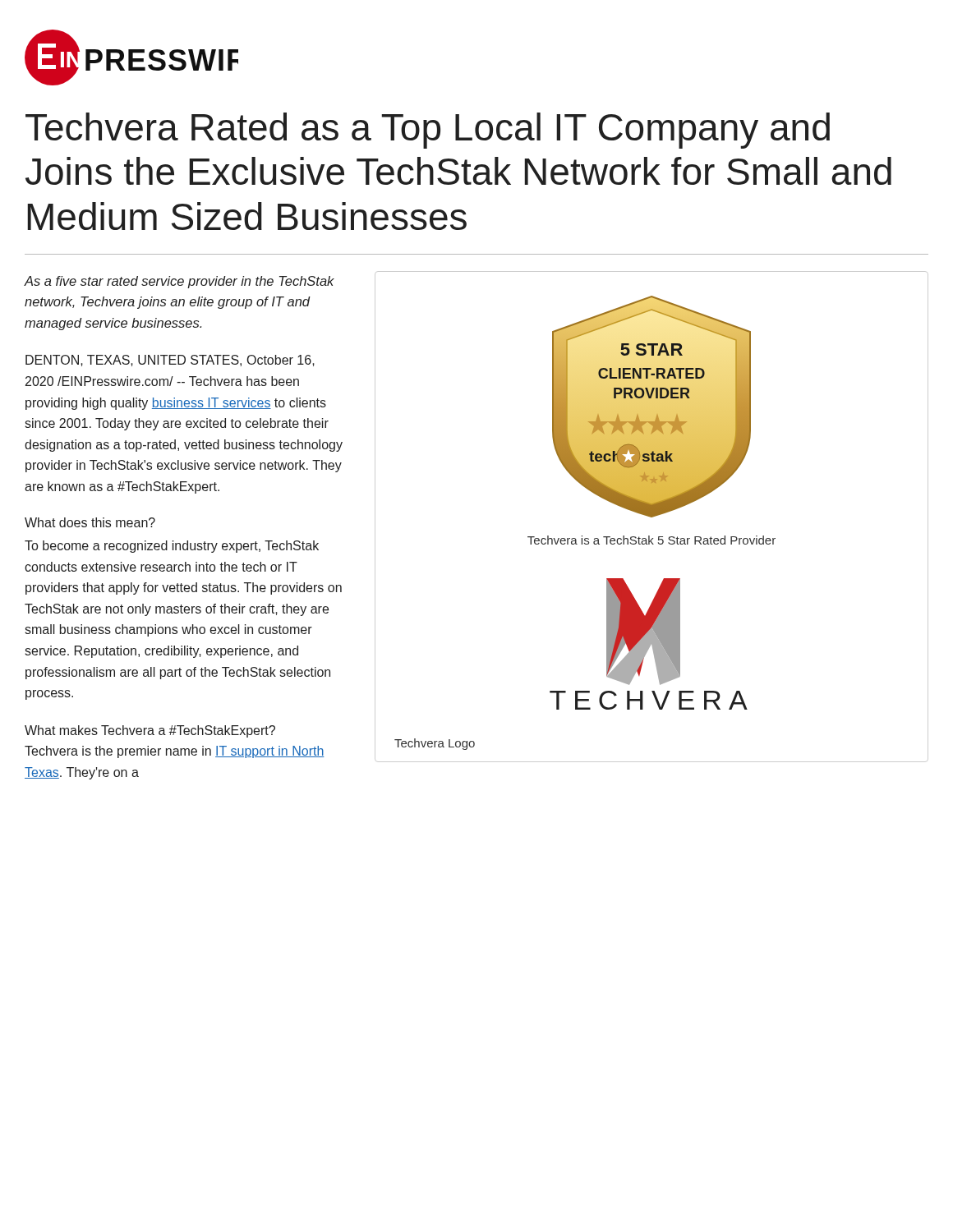This screenshot has height=1232, width=953.
Task: Find the title
Action: tap(476, 172)
